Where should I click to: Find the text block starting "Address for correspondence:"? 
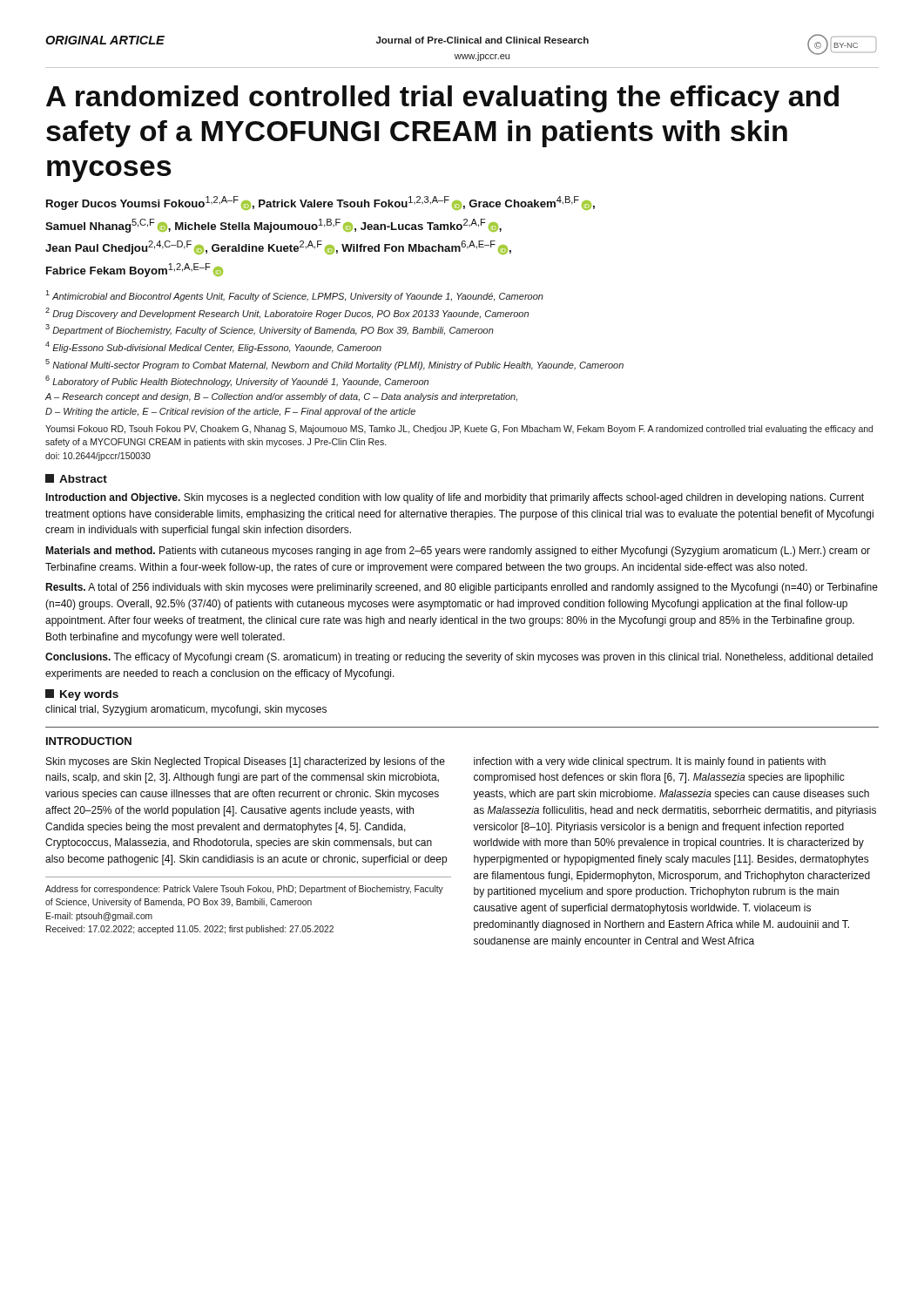pyautogui.click(x=244, y=909)
